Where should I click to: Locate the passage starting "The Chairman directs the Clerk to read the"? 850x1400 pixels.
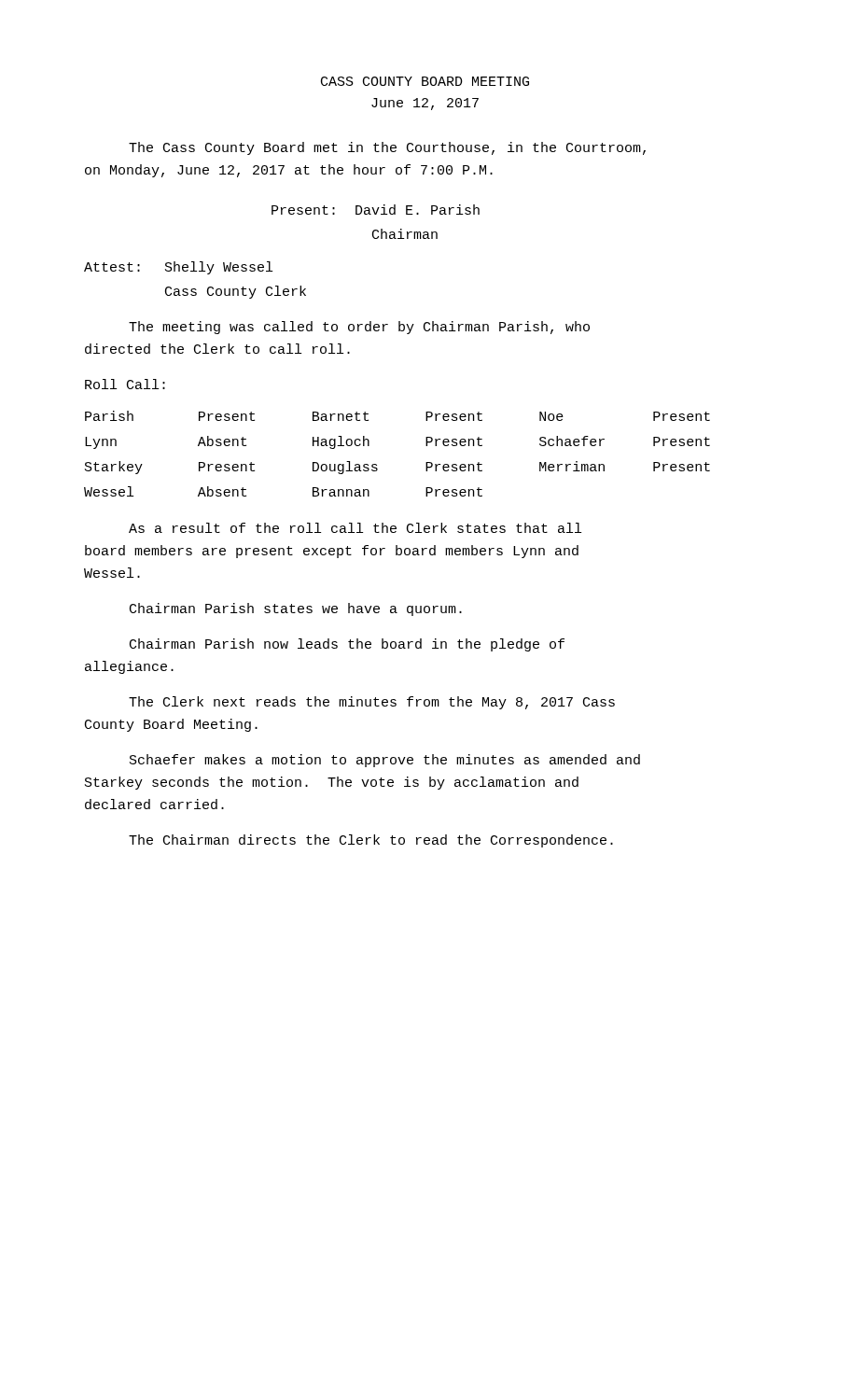pos(372,841)
